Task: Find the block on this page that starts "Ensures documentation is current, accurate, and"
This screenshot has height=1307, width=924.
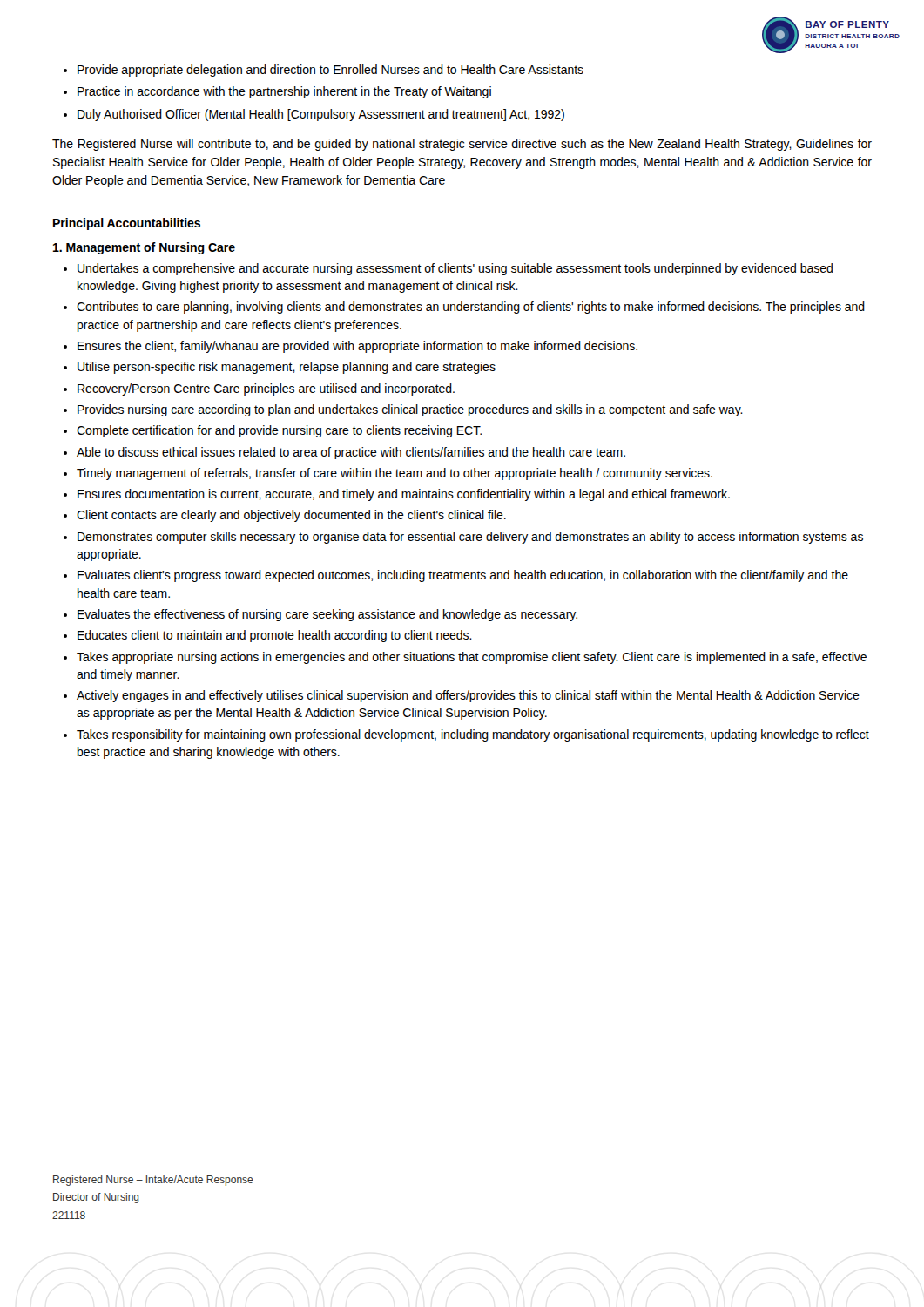Action: point(462,494)
